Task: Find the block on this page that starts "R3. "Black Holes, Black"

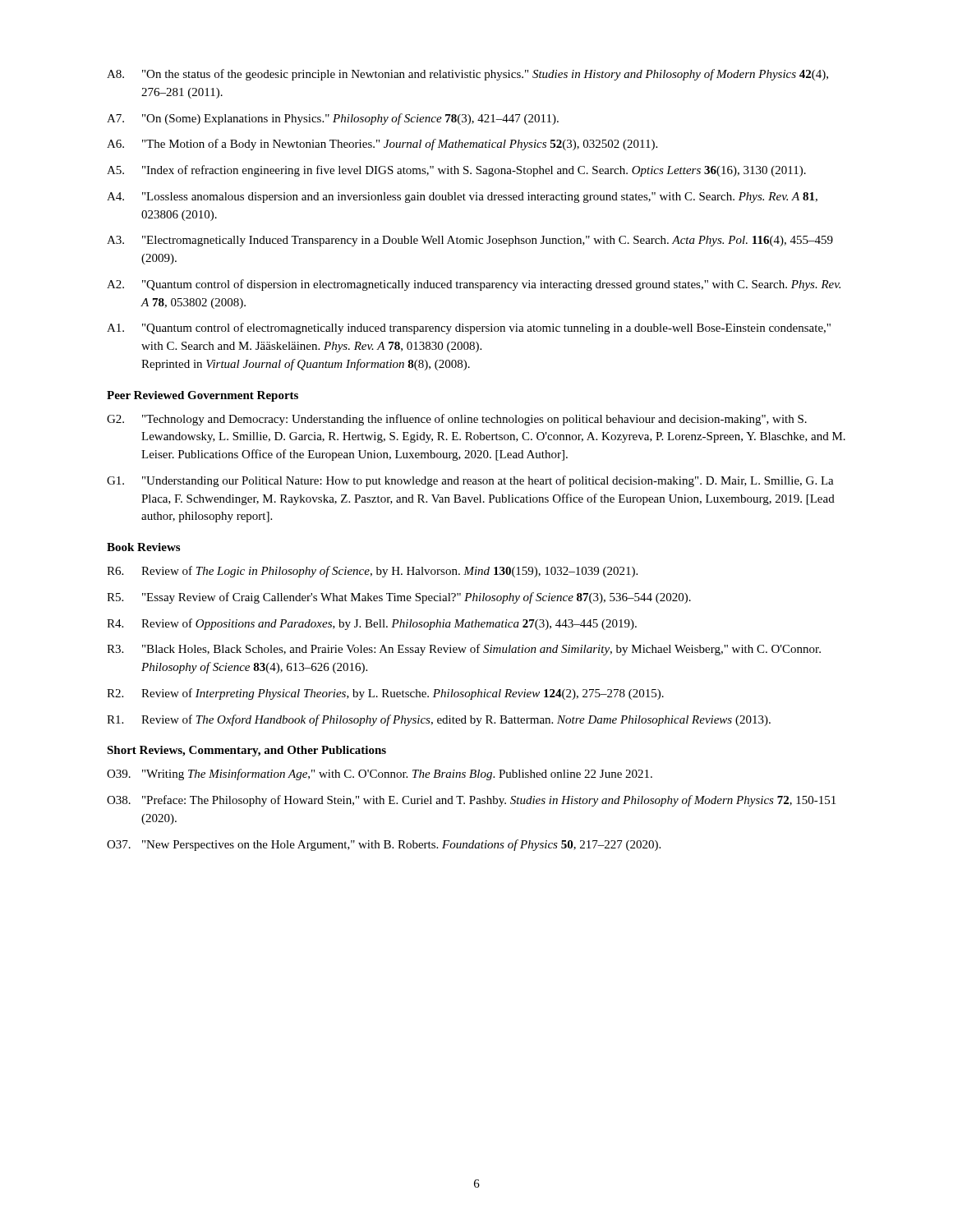Action: pos(476,659)
